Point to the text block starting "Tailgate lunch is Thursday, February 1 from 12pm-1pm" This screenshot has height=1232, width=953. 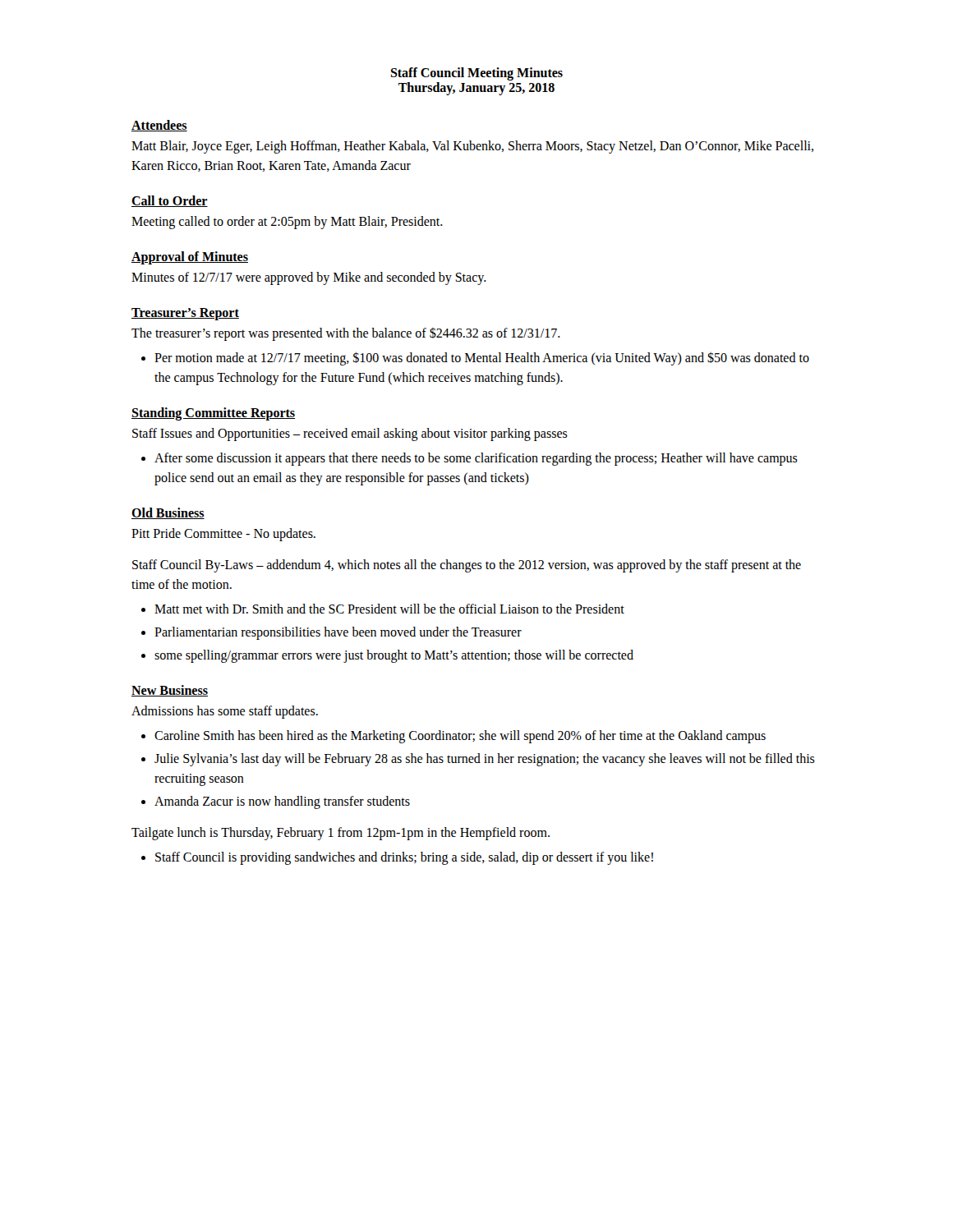(x=341, y=832)
